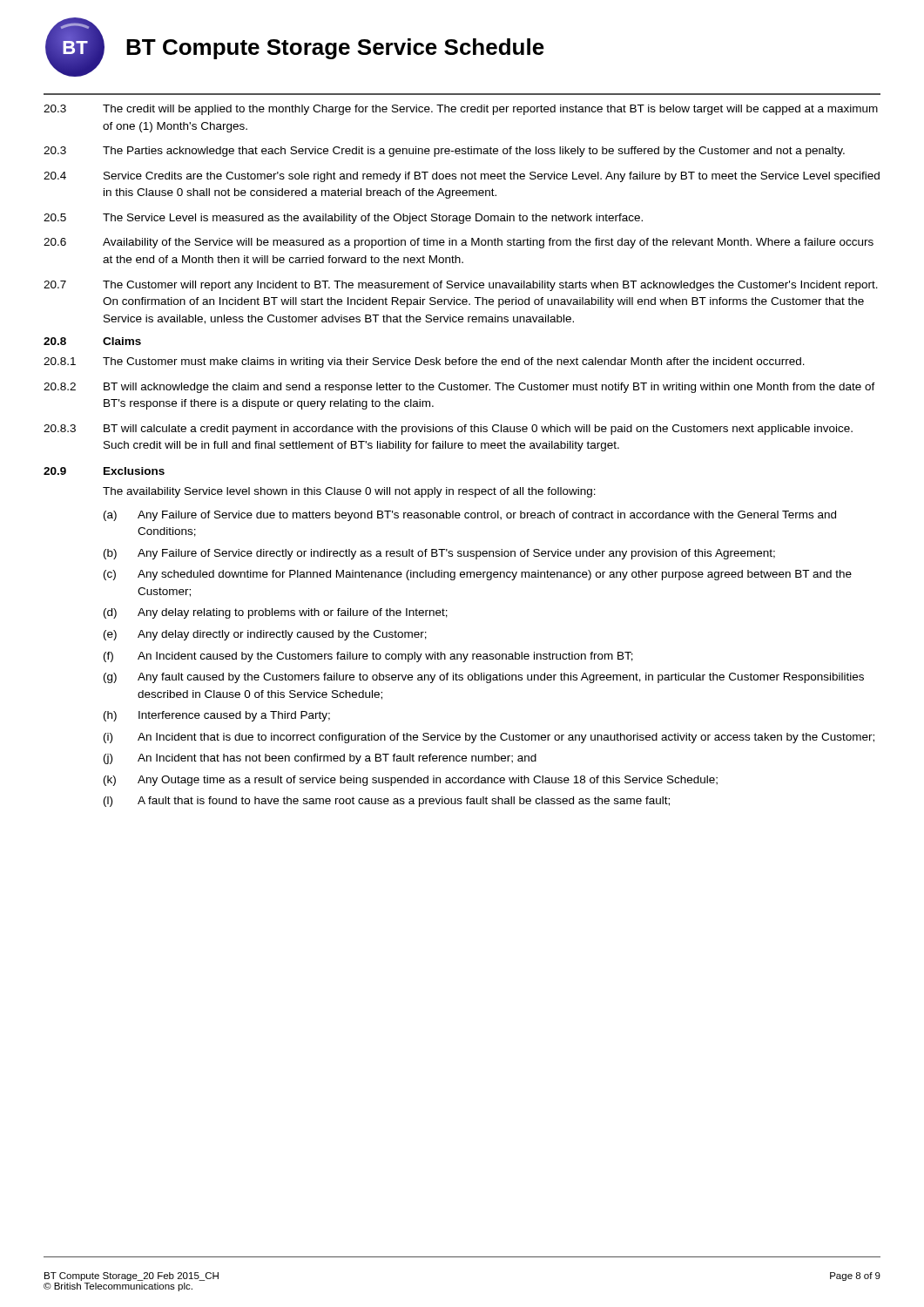Point to the block beginning "4 Service Credits are the Customer's sole right"
The image size is (924, 1307).
tap(462, 184)
